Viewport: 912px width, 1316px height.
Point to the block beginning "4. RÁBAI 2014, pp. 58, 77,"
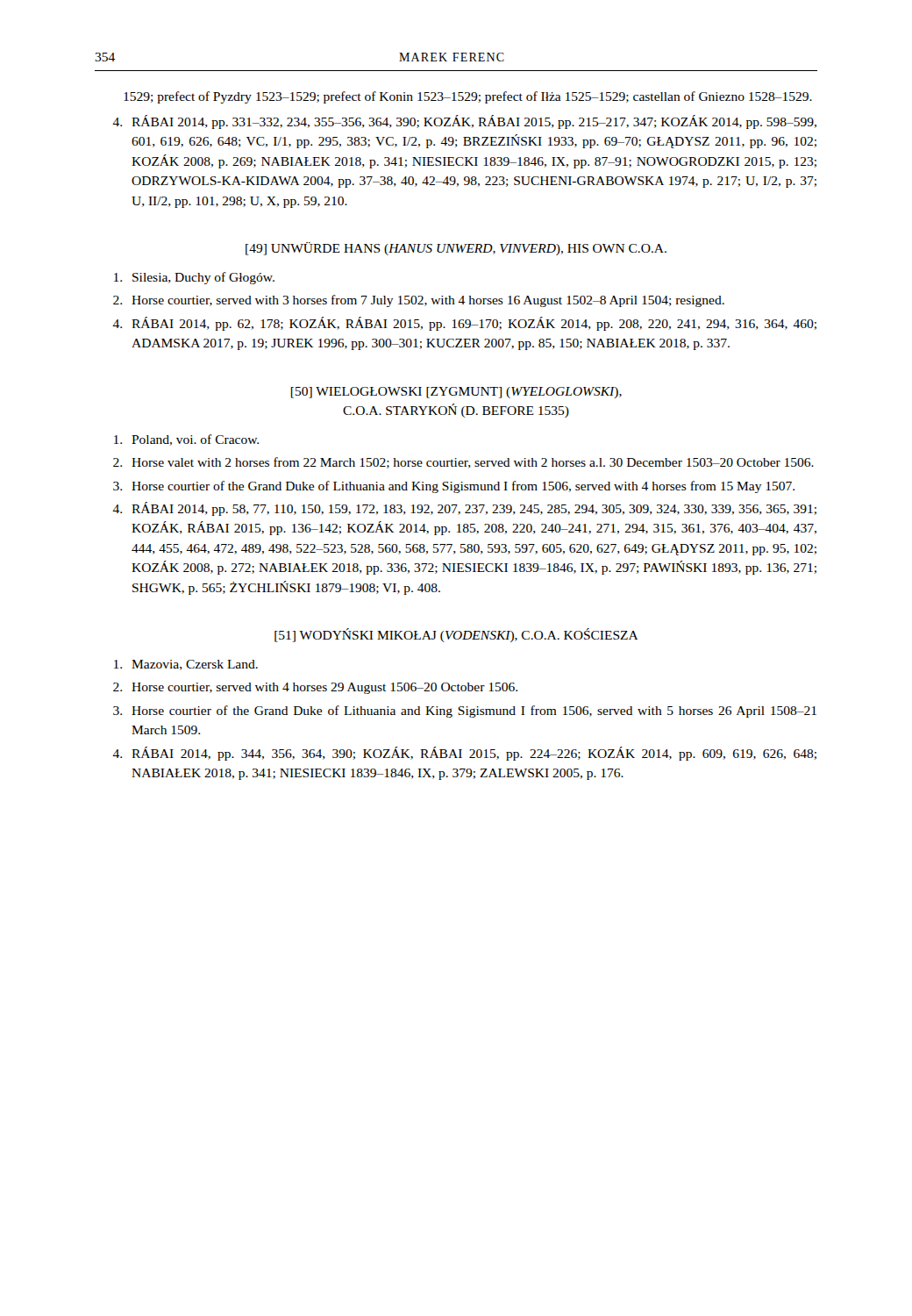click(x=456, y=548)
